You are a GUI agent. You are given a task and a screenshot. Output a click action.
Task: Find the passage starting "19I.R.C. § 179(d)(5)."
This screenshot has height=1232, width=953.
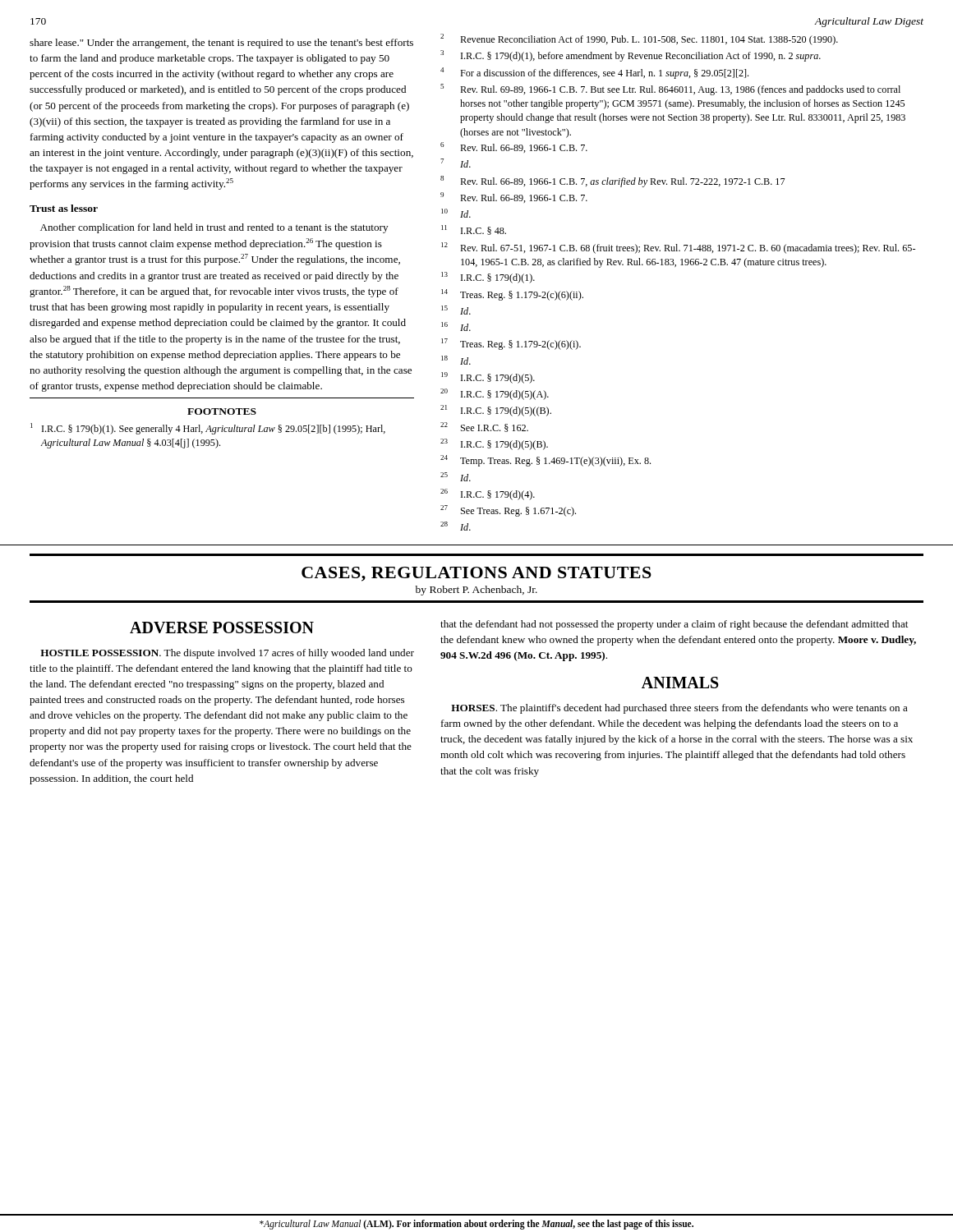[x=488, y=378]
